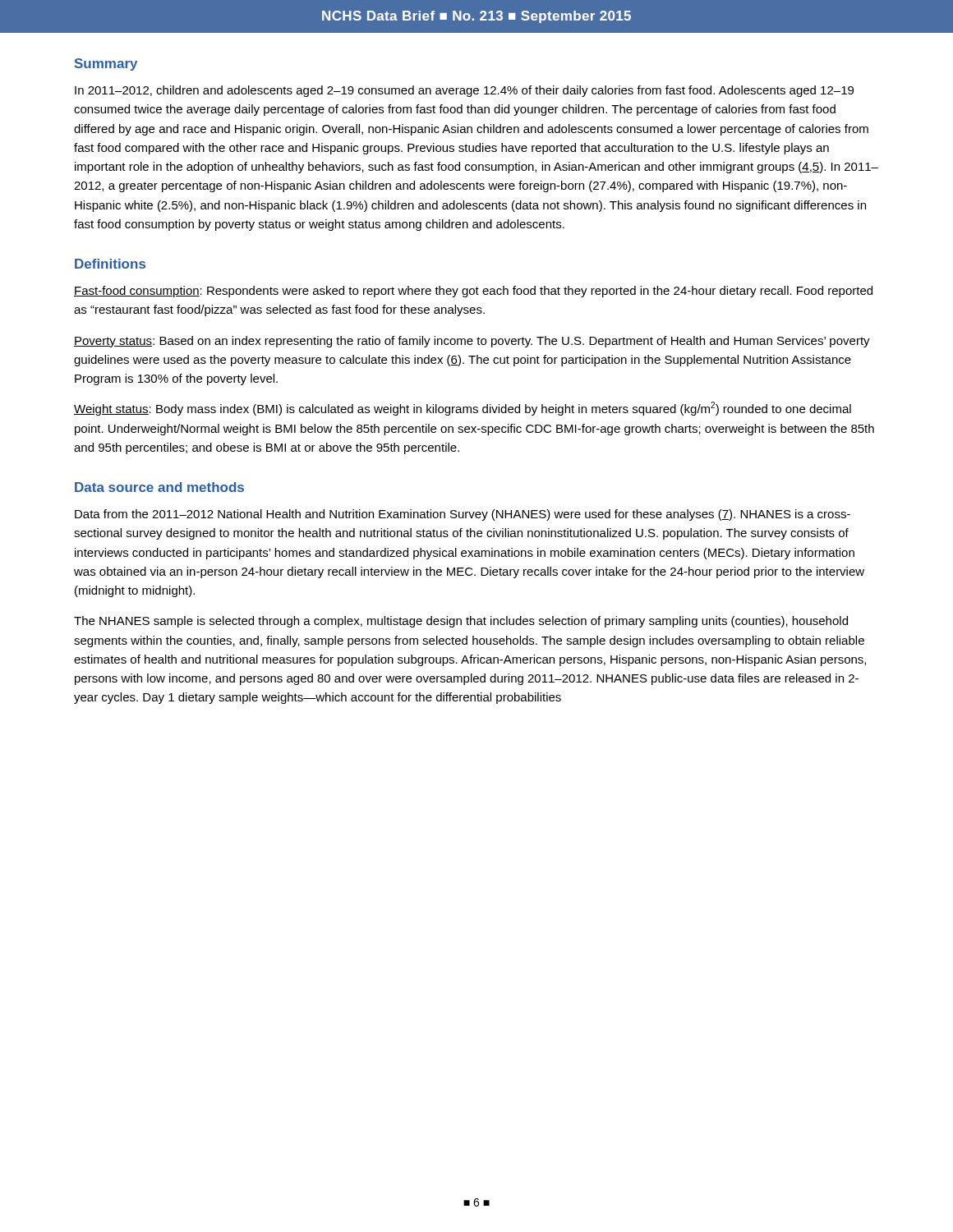The height and width of the screenshot is (1232, 953).
Task: Select the text block with the text "Fast-food consumption: Respondents were asked to report"
Action: pos(474,300)
